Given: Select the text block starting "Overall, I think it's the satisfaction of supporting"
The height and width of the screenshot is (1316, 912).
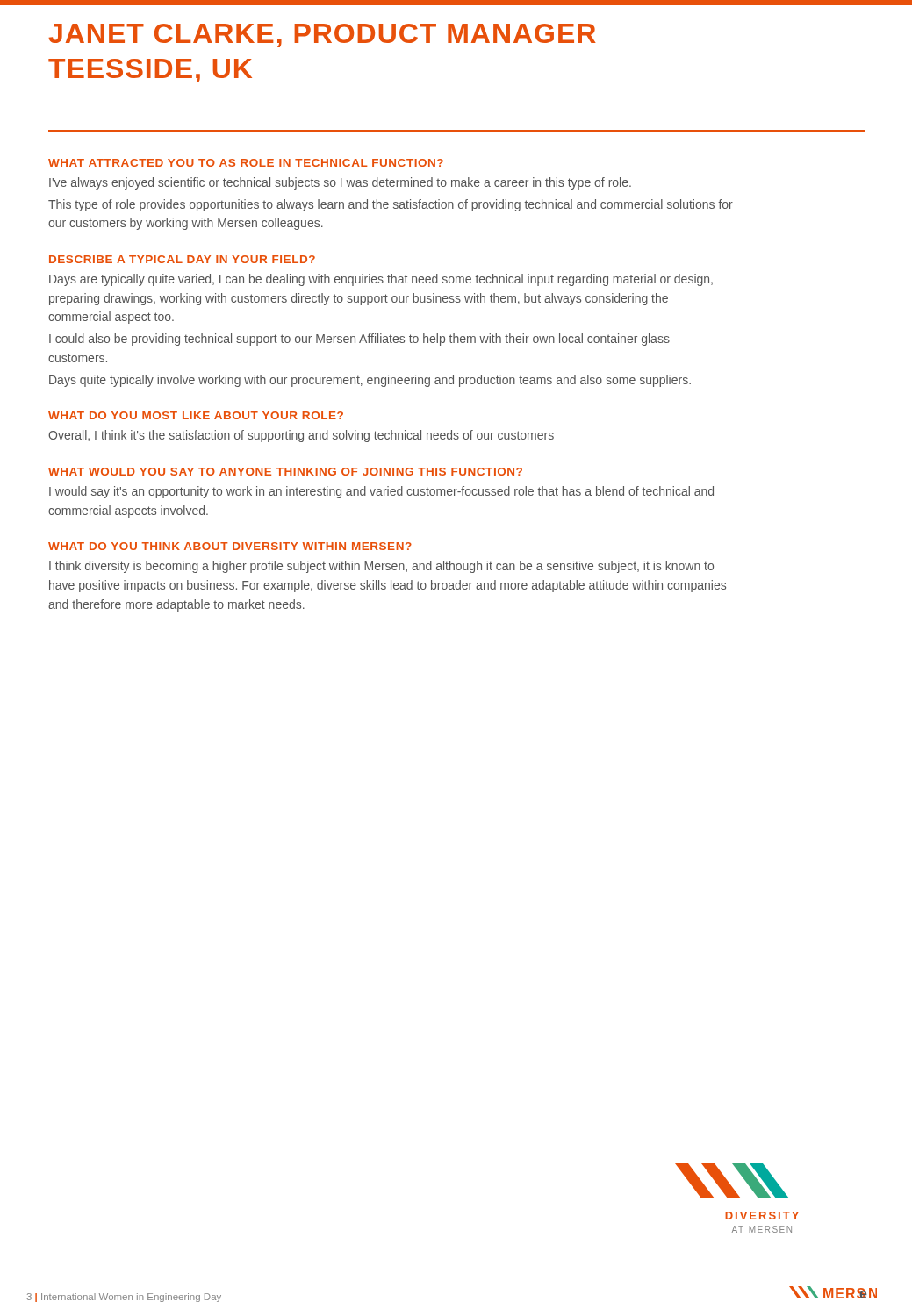Looking at the screenshot, I should (x=301, y=435).
